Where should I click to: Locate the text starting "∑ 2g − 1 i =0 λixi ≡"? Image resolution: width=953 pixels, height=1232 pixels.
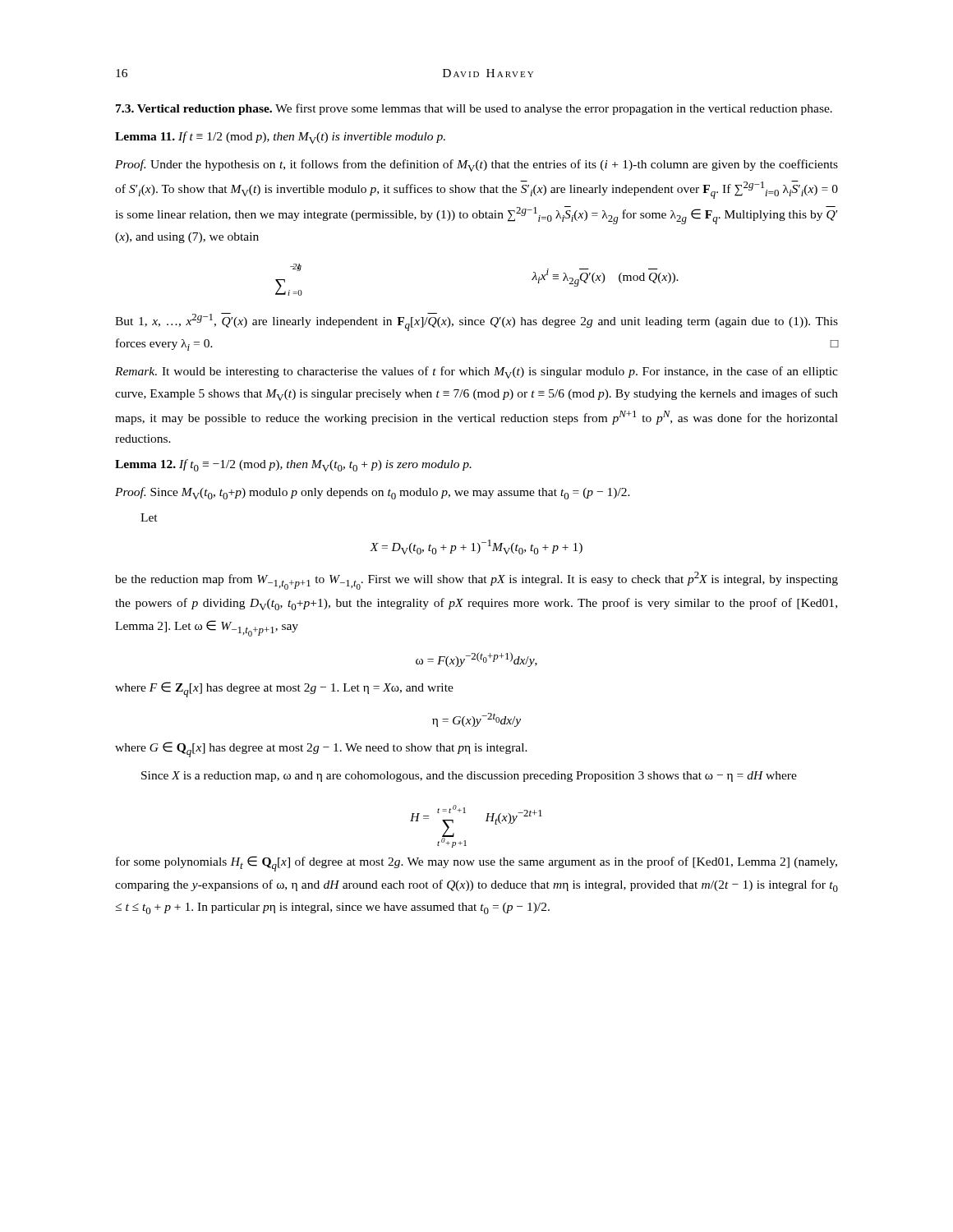[297, 271]
